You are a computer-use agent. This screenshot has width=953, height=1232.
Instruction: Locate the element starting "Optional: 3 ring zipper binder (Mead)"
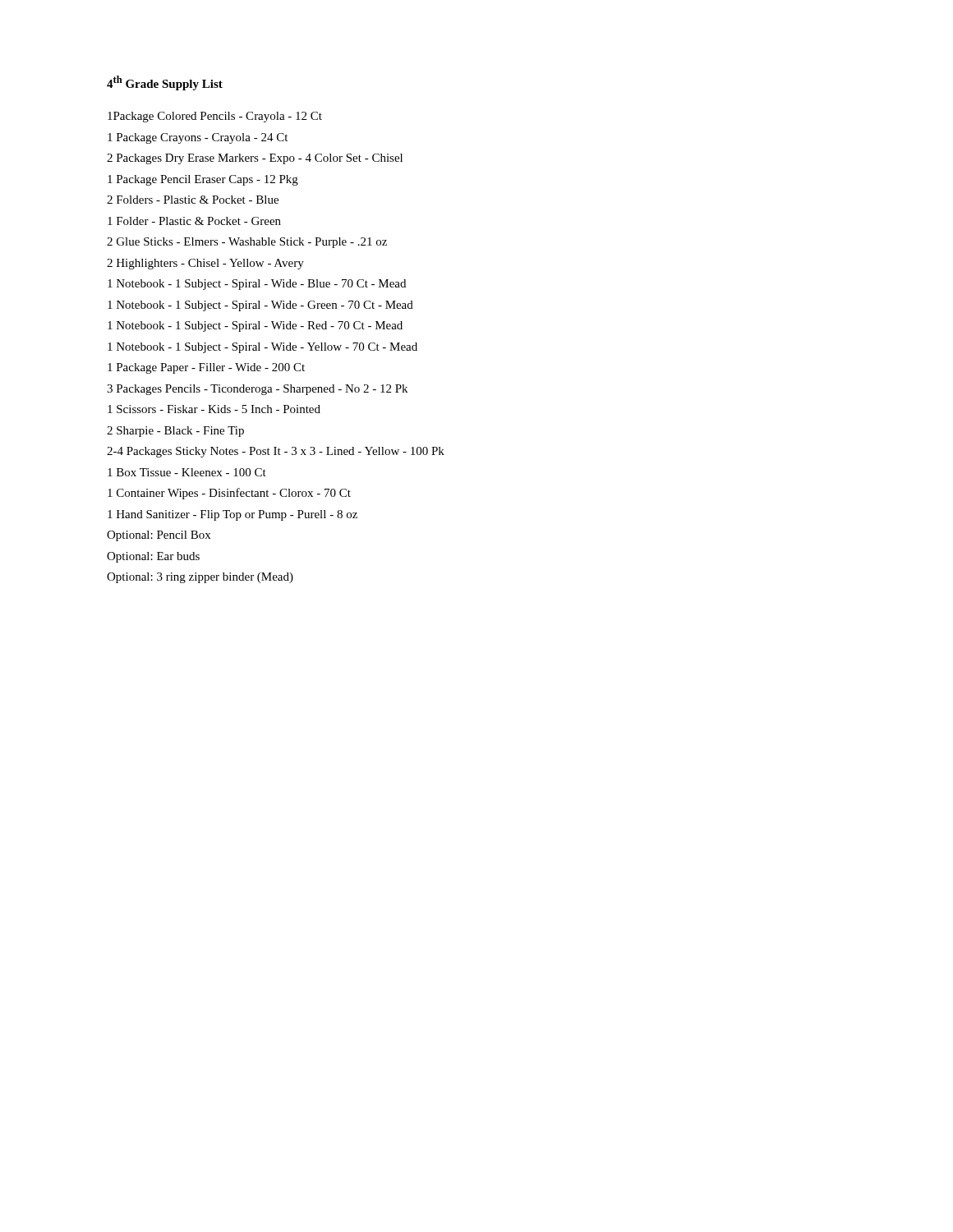point(200,577)
